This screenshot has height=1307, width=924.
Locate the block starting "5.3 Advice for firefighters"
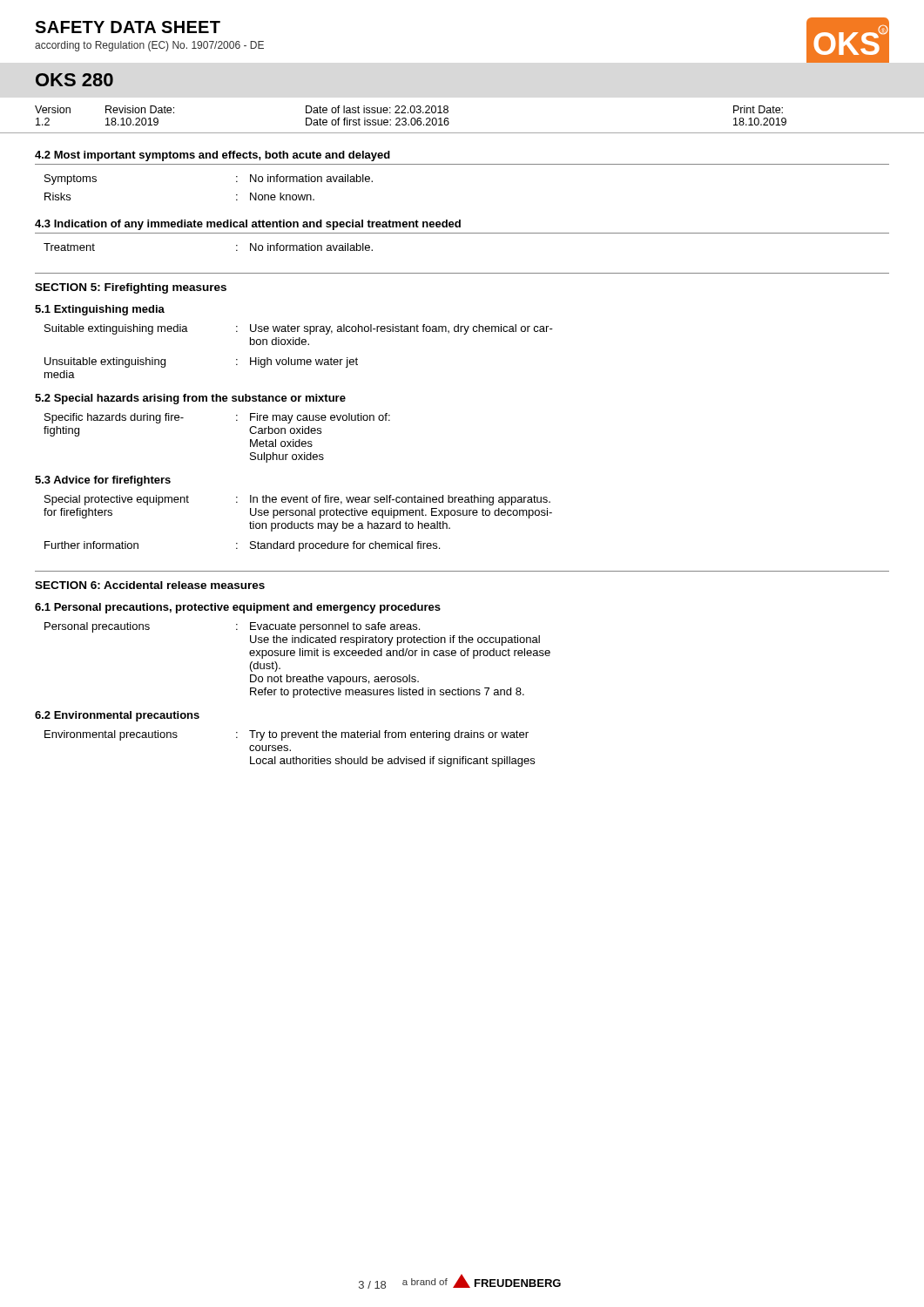[103, 480]
